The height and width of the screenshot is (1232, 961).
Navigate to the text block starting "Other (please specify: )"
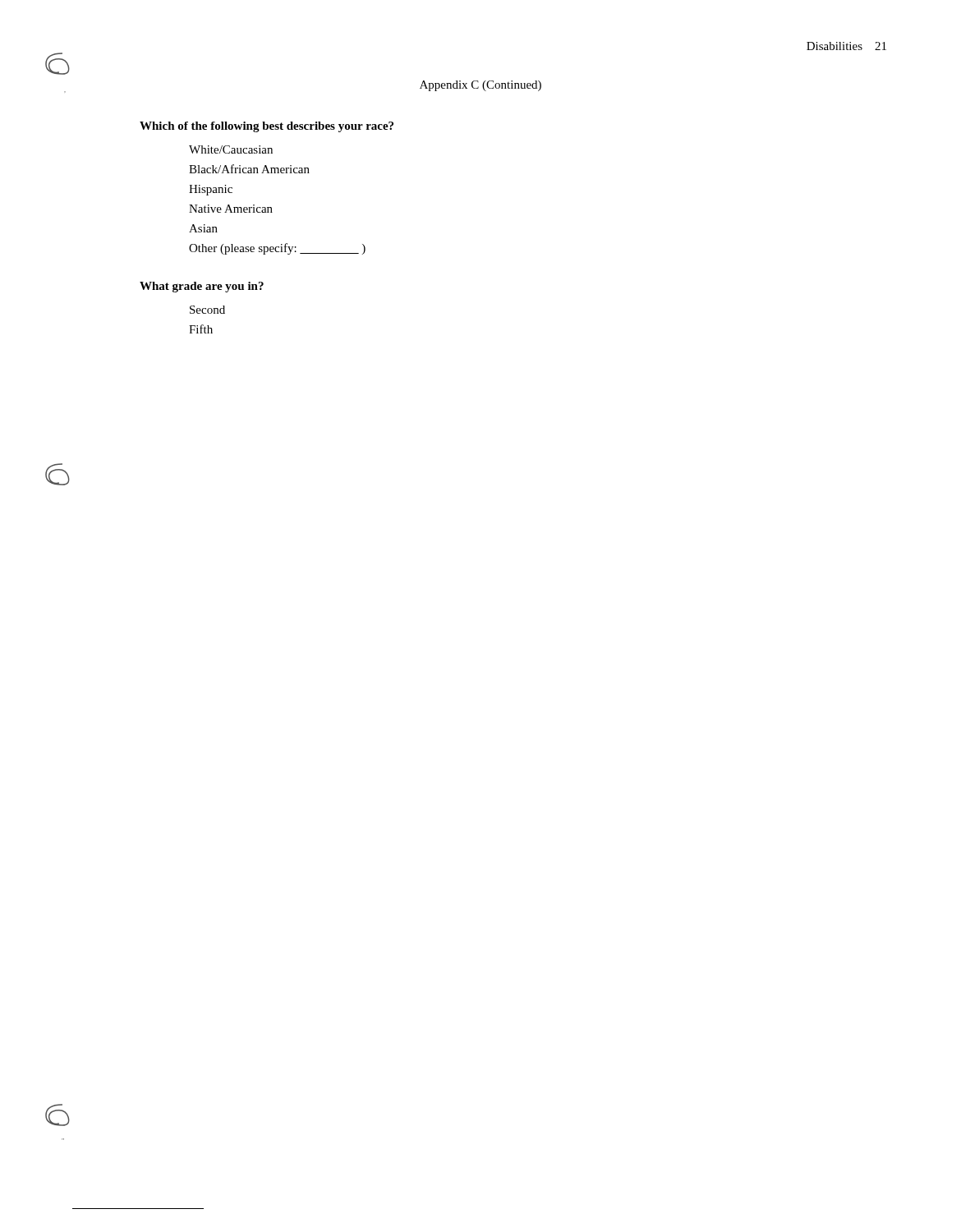pyautogui.click(x=277, y=248)
